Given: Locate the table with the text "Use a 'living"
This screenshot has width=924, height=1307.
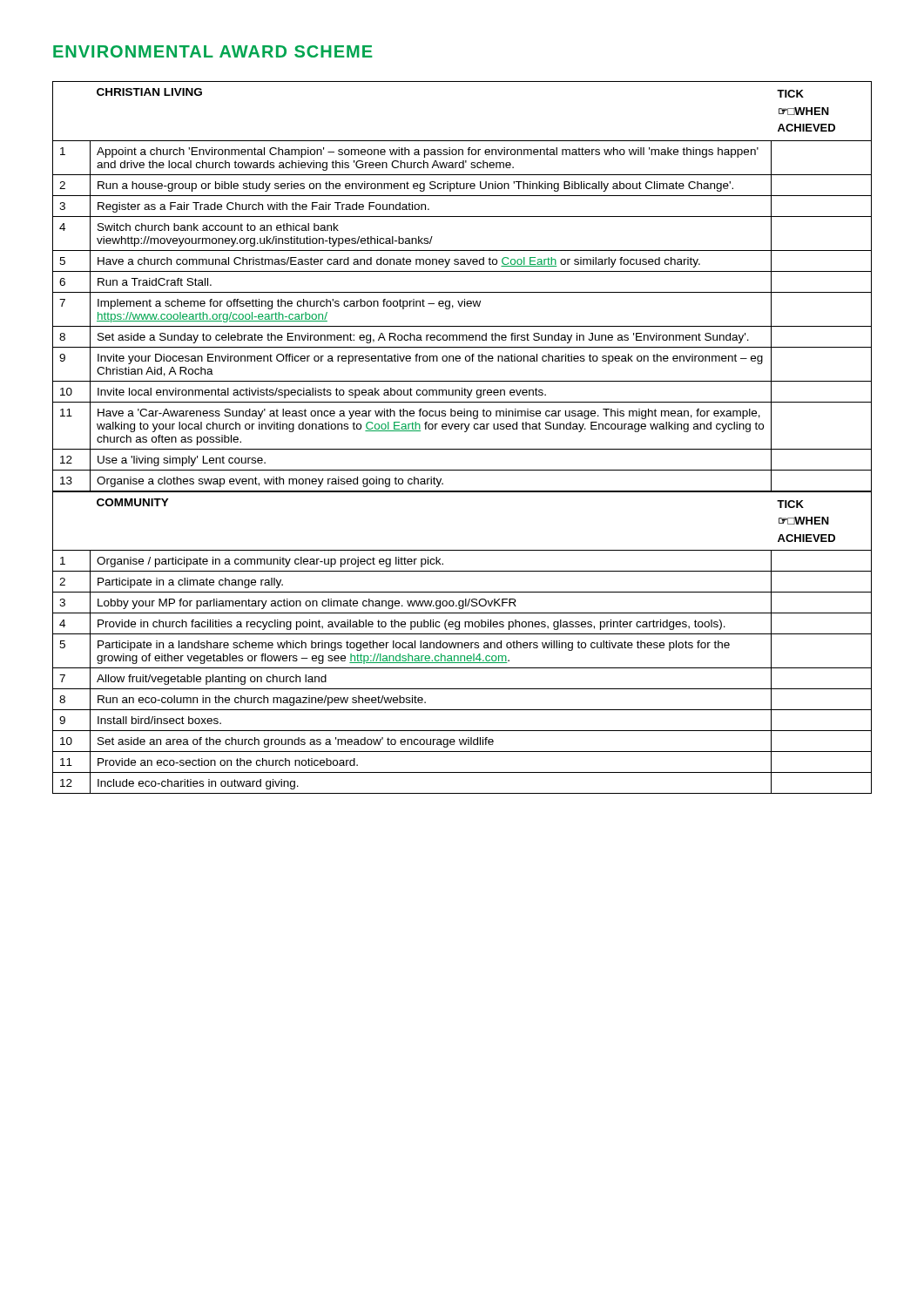Looking at the screenshot, I should [x=462, y=437].
